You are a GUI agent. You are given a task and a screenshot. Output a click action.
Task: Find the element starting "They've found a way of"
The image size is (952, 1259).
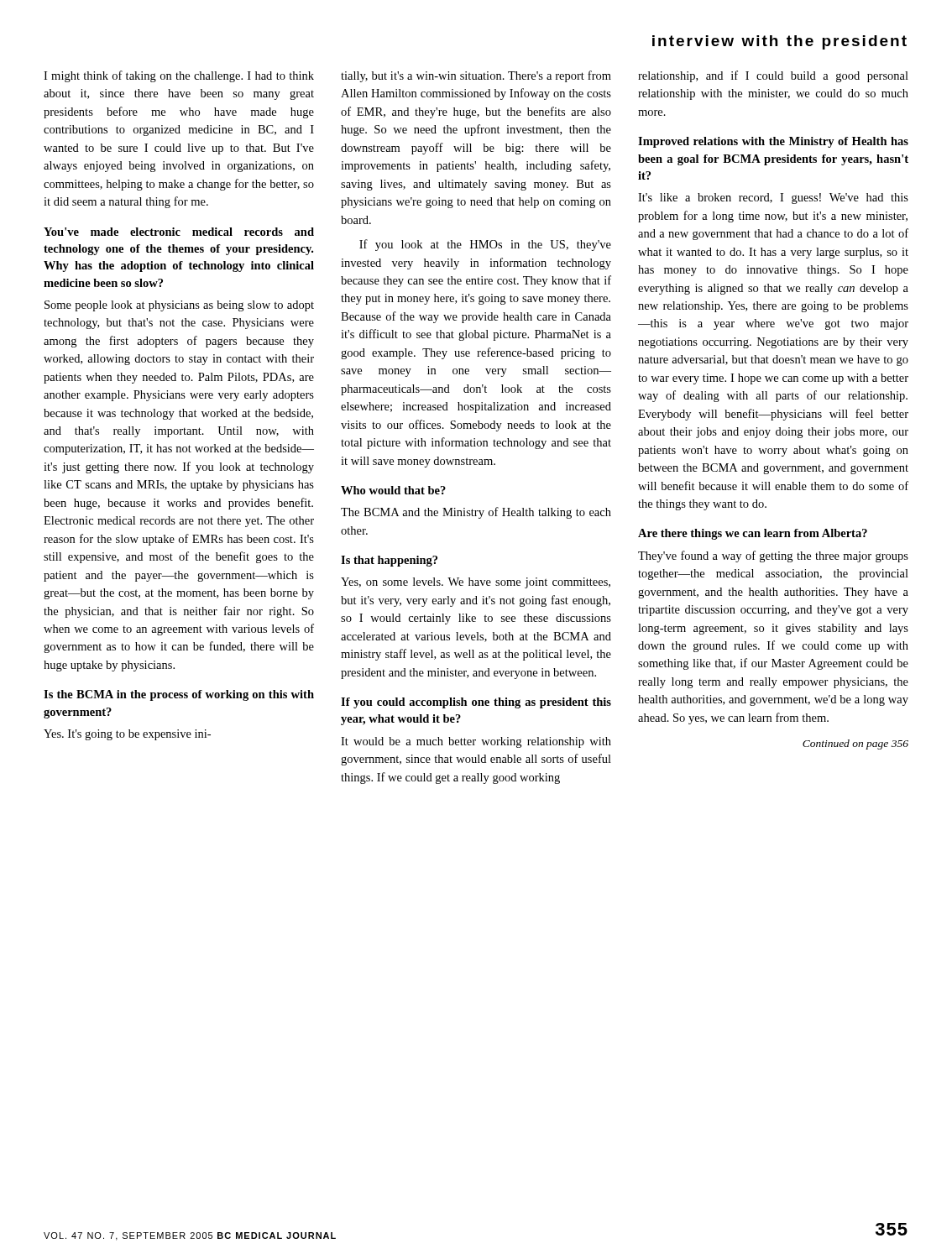[x=773, y=637]
